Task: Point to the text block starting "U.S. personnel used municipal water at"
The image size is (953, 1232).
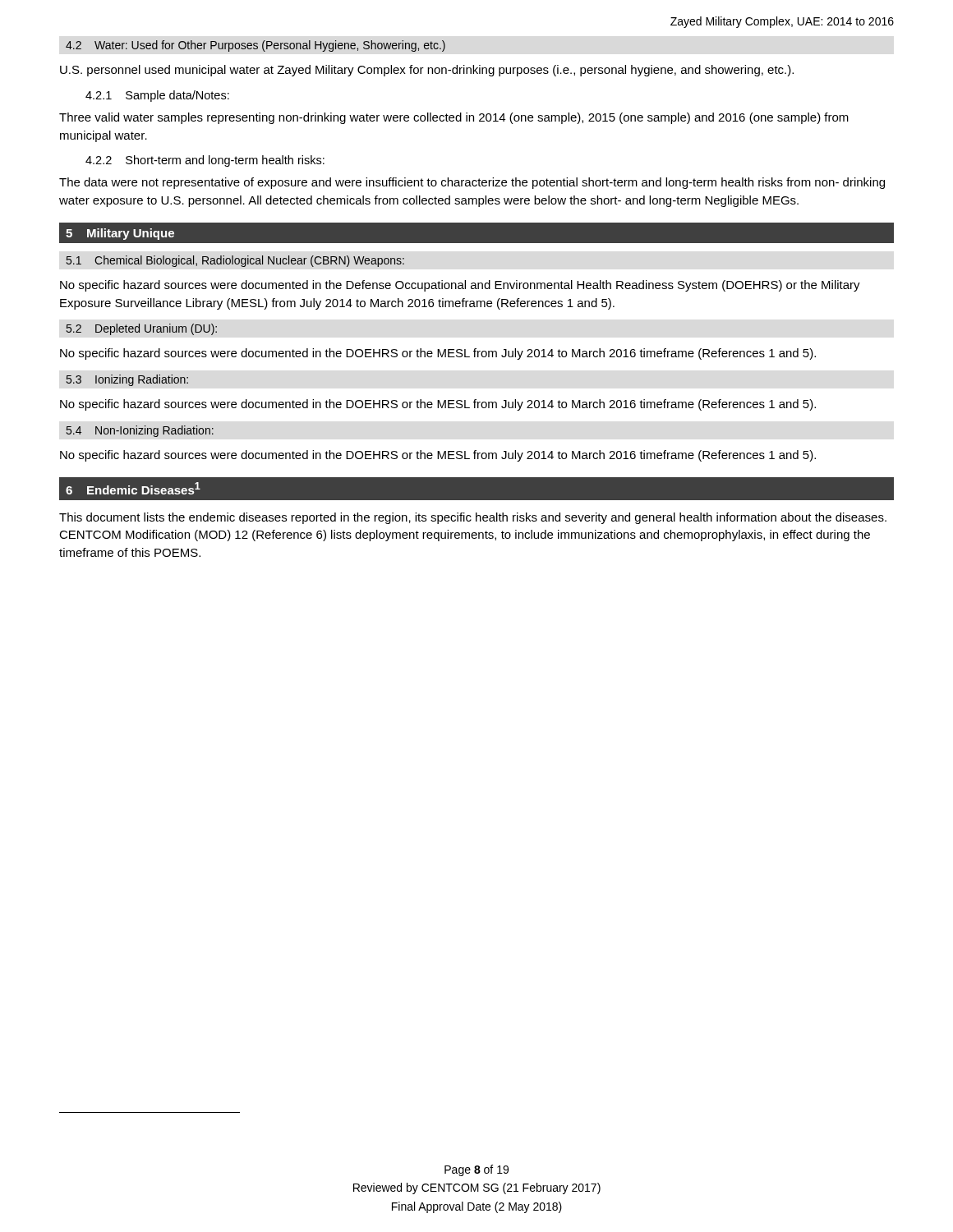Action: [x=427, y=69]
